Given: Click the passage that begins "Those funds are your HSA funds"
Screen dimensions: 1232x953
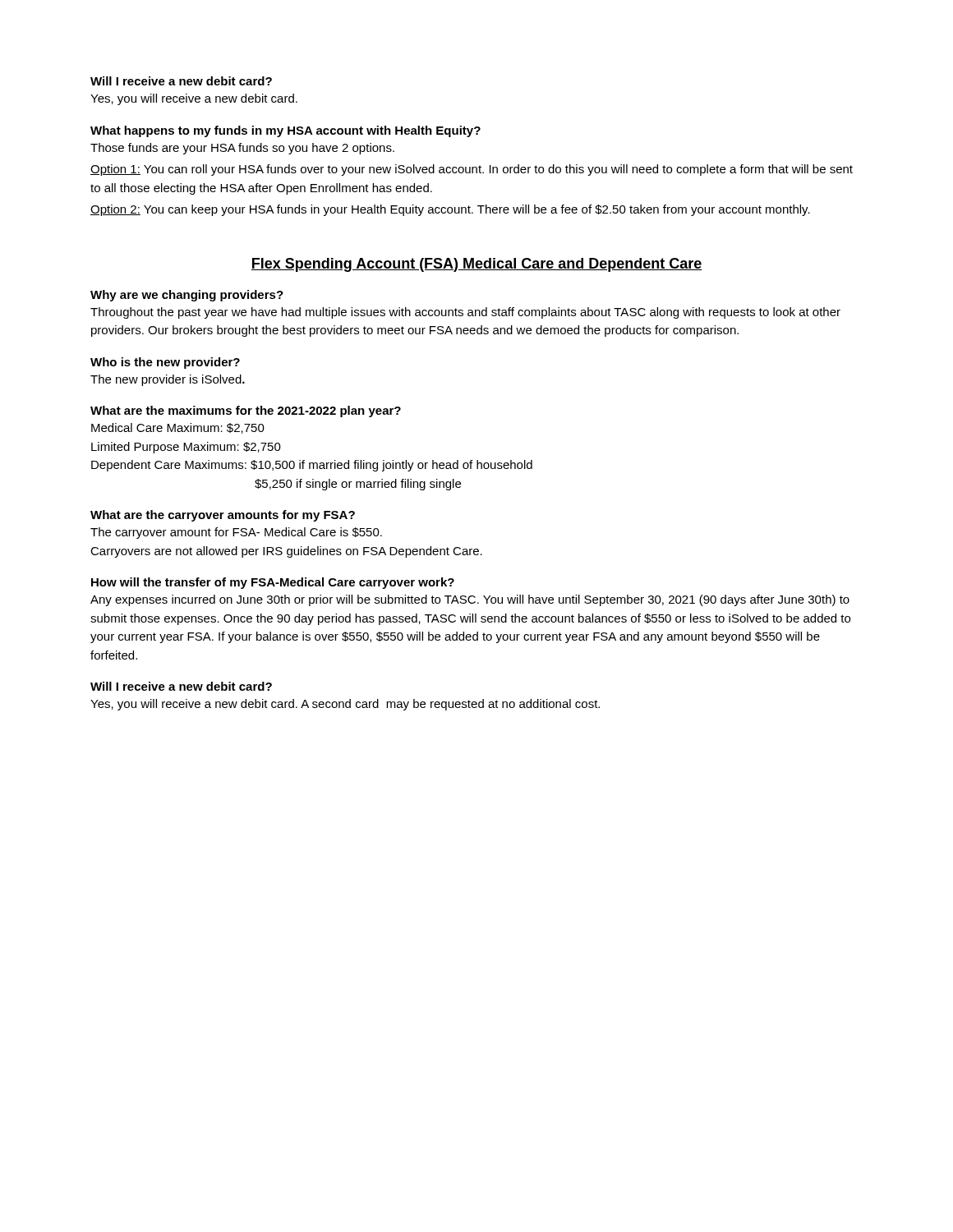Looking at the screenshot, I should pyautogui.click(x=243, y=147).
